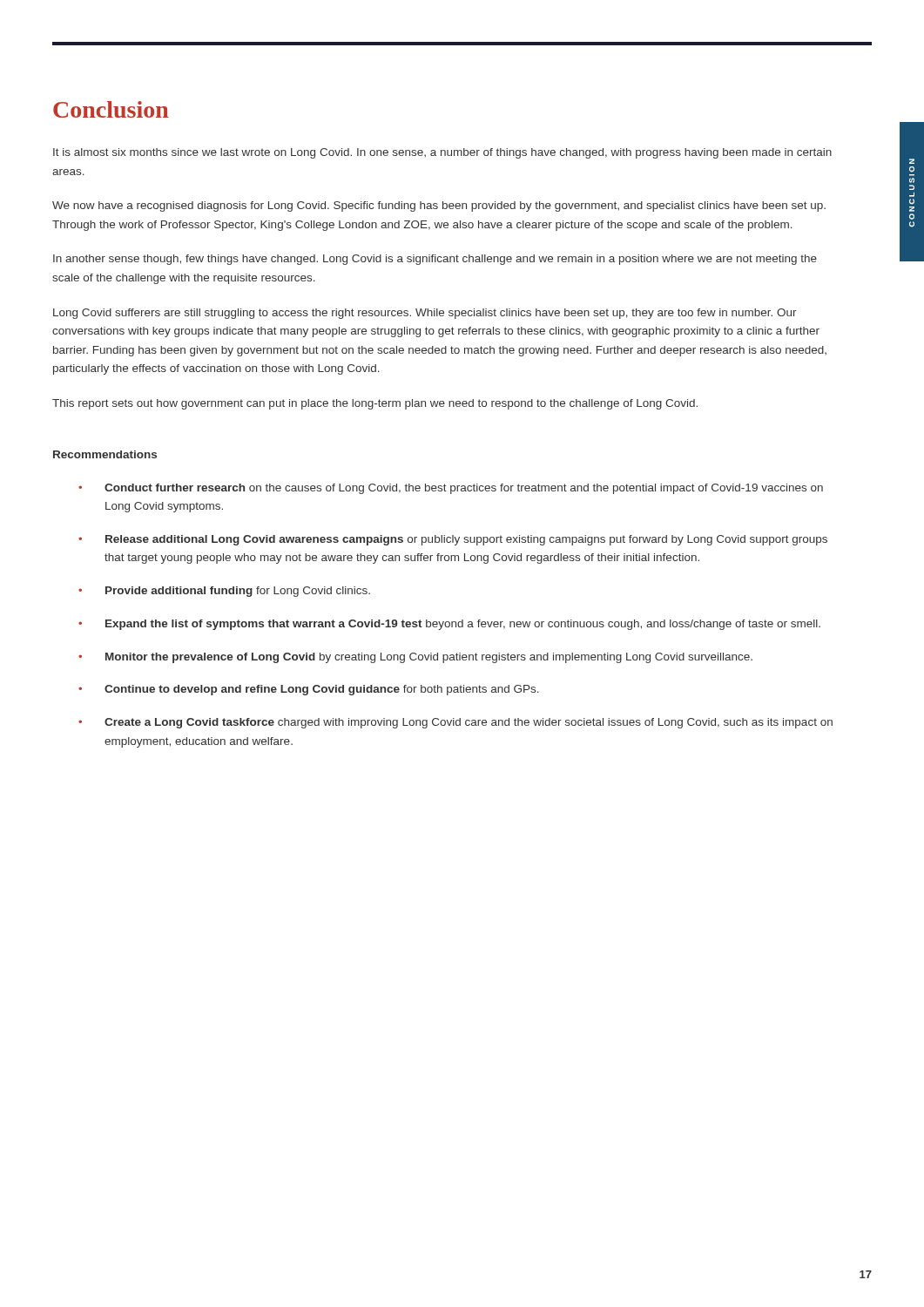The image size is (924, 1307).
Task: Locate the block of text that opens with "This report sets"
Action: 375,403
